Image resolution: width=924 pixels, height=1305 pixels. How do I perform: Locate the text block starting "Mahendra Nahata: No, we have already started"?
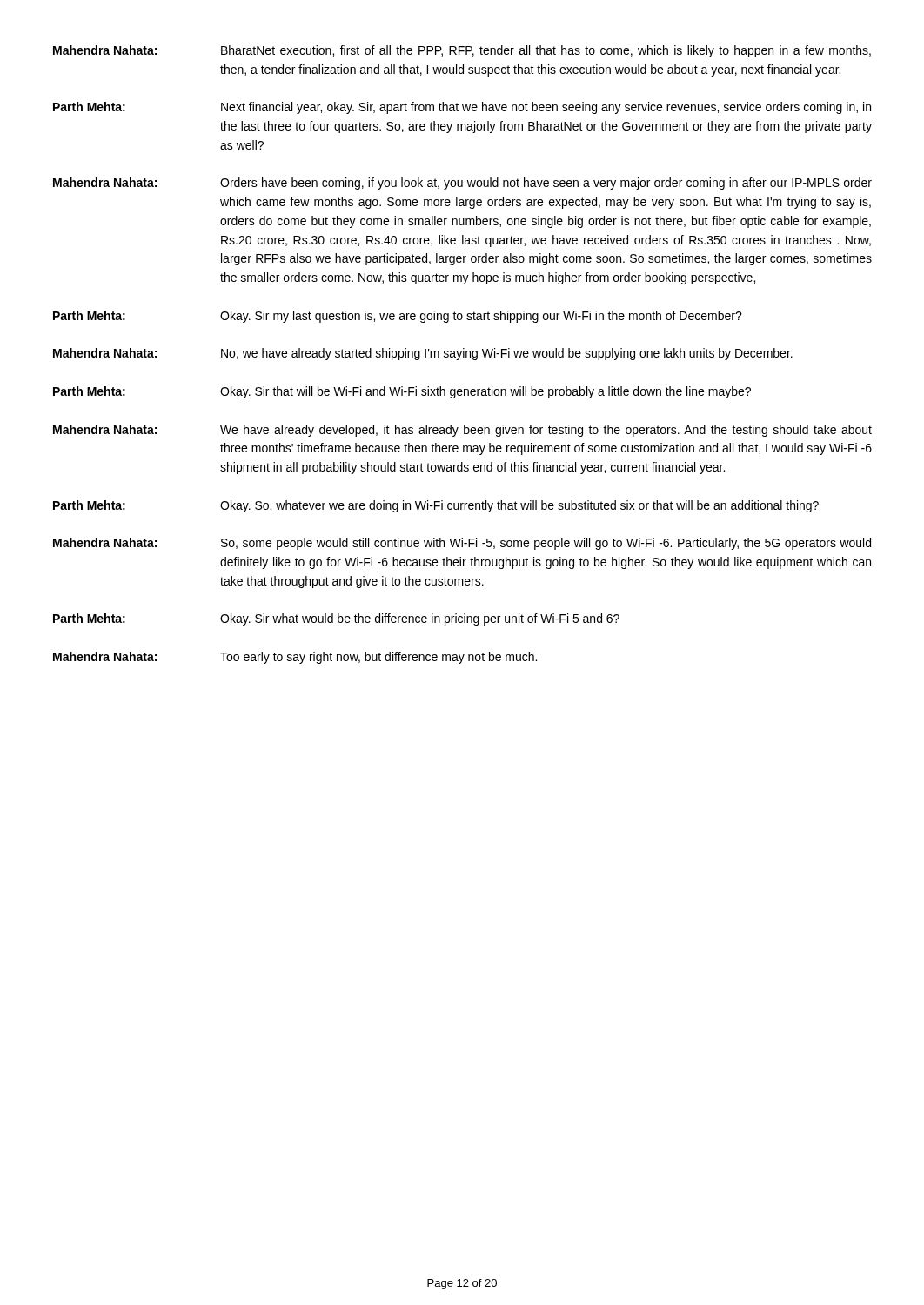462,354
